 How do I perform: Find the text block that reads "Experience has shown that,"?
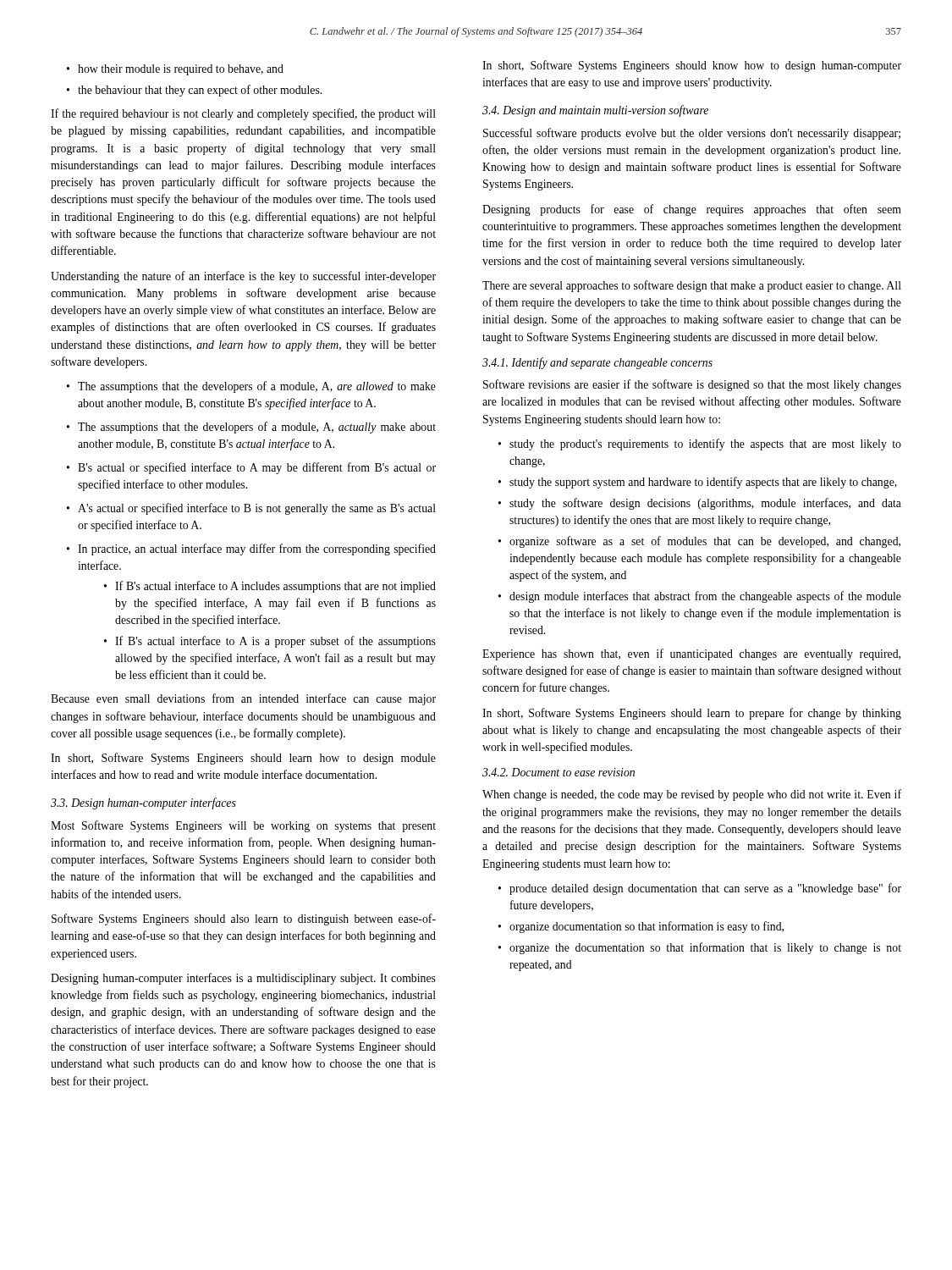click(692, 671)
